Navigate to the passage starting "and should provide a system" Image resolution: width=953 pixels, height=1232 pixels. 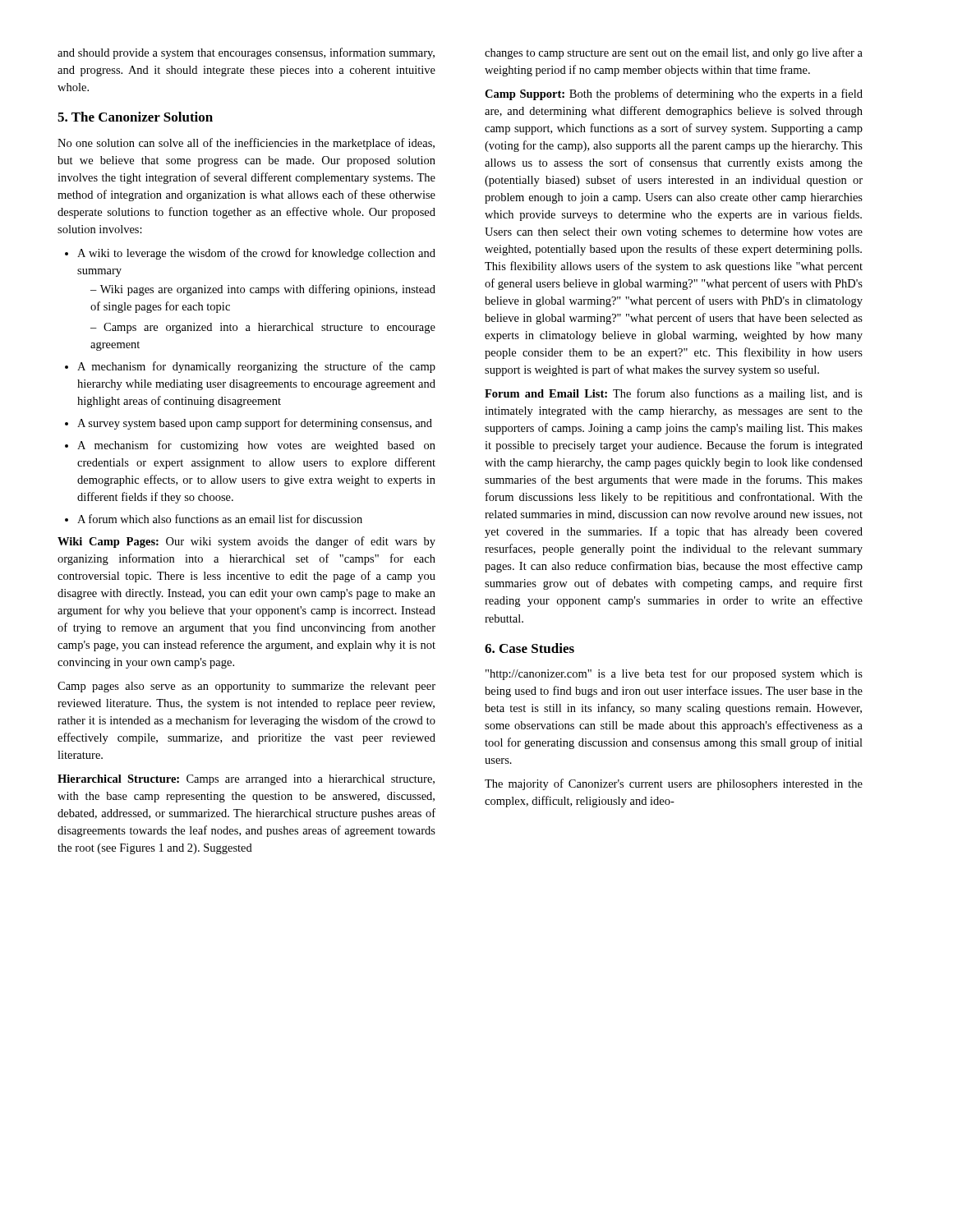[x=246, y=70]
